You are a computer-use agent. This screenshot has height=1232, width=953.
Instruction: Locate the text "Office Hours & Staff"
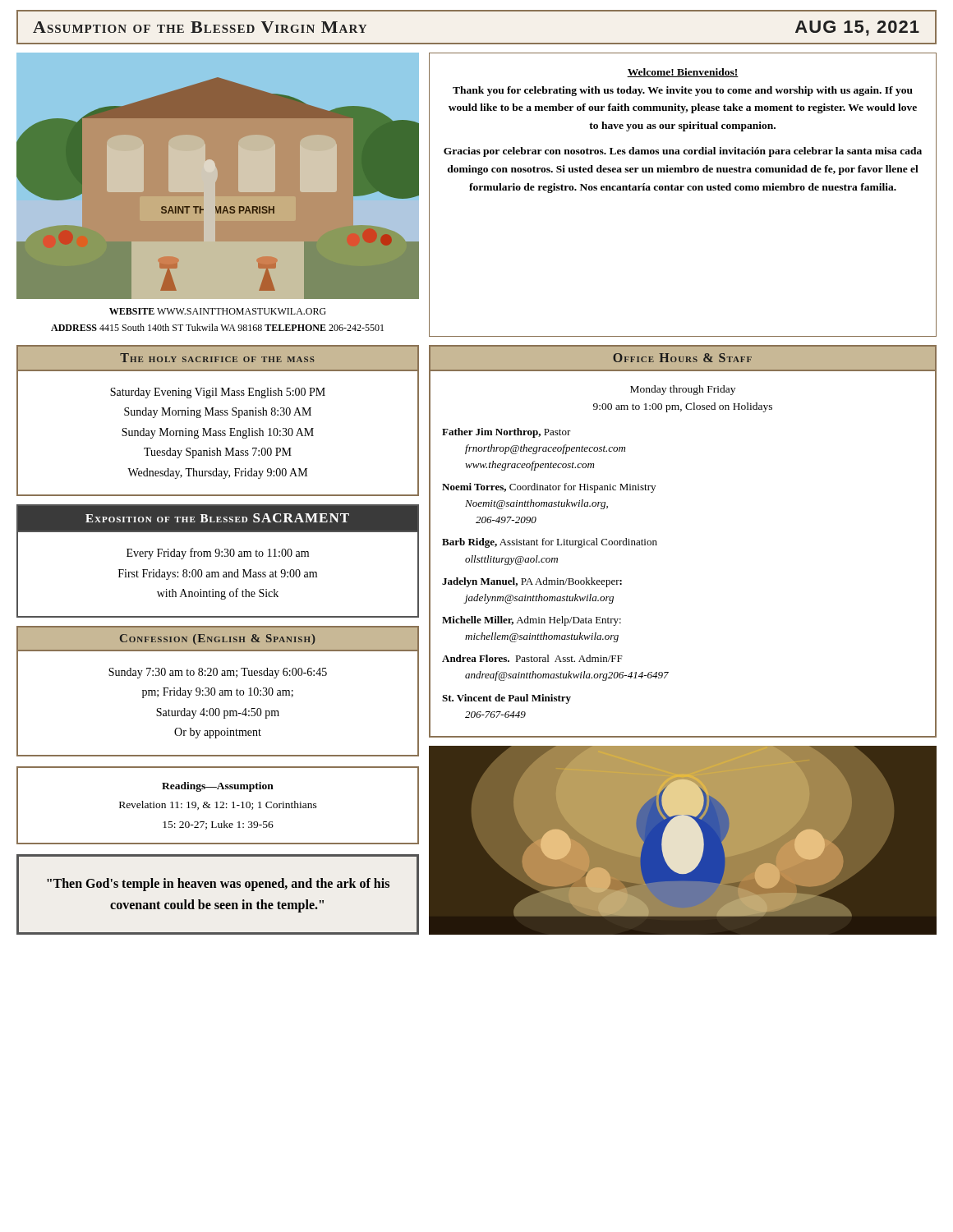click(x=683, y=358)
